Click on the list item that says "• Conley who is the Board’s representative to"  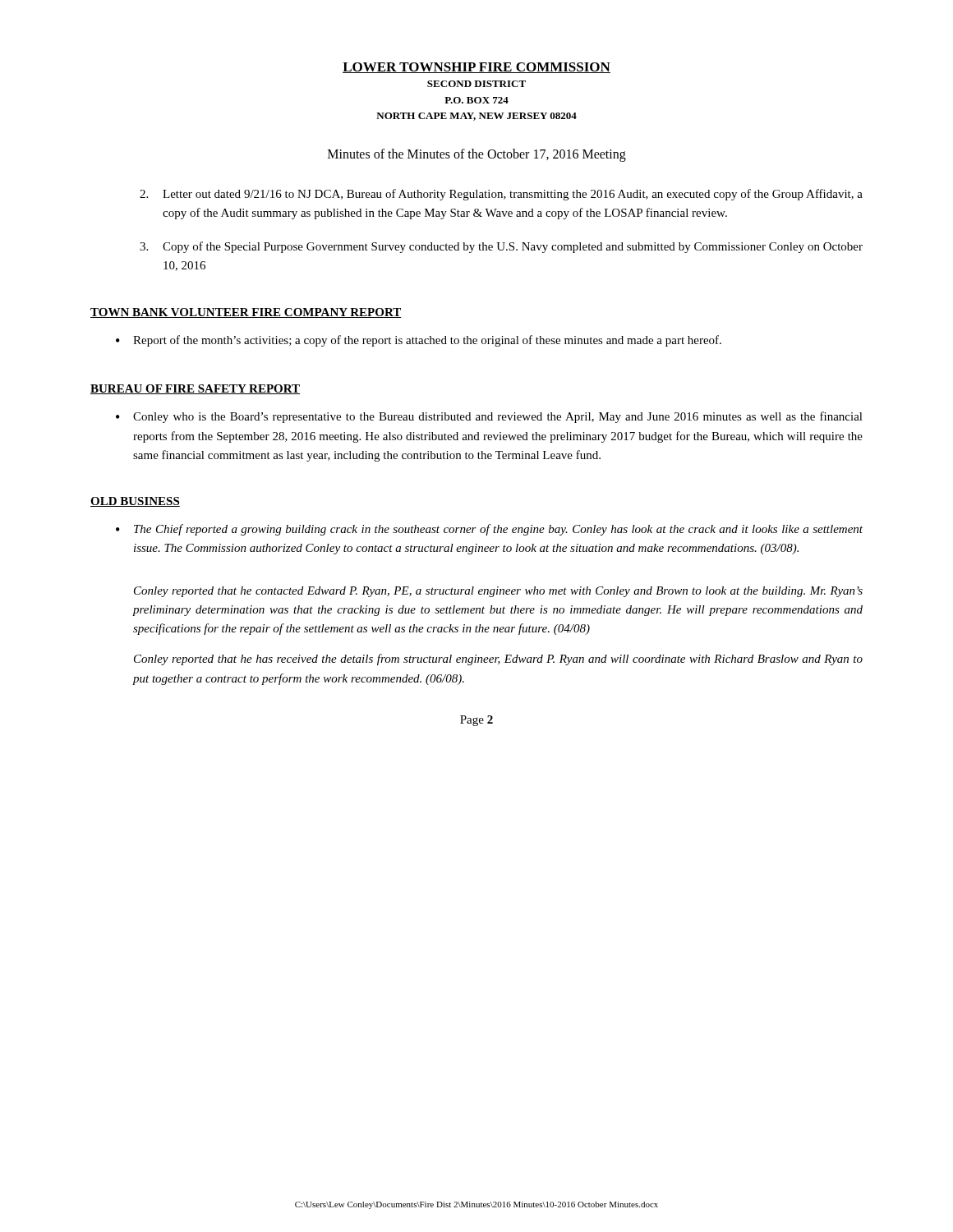(x=489, y=436)
